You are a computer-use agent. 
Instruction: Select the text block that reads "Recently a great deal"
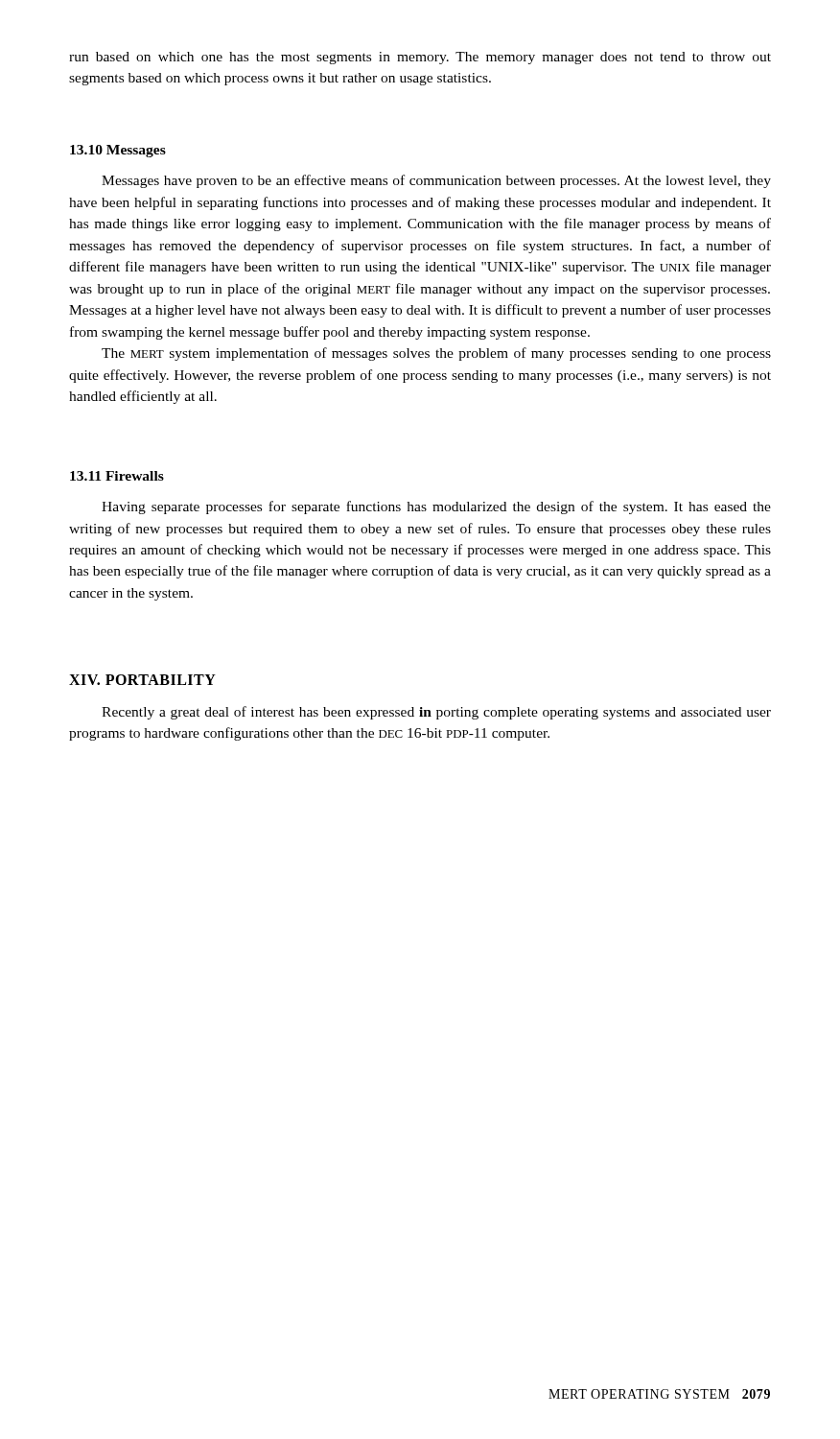(420, 722)
